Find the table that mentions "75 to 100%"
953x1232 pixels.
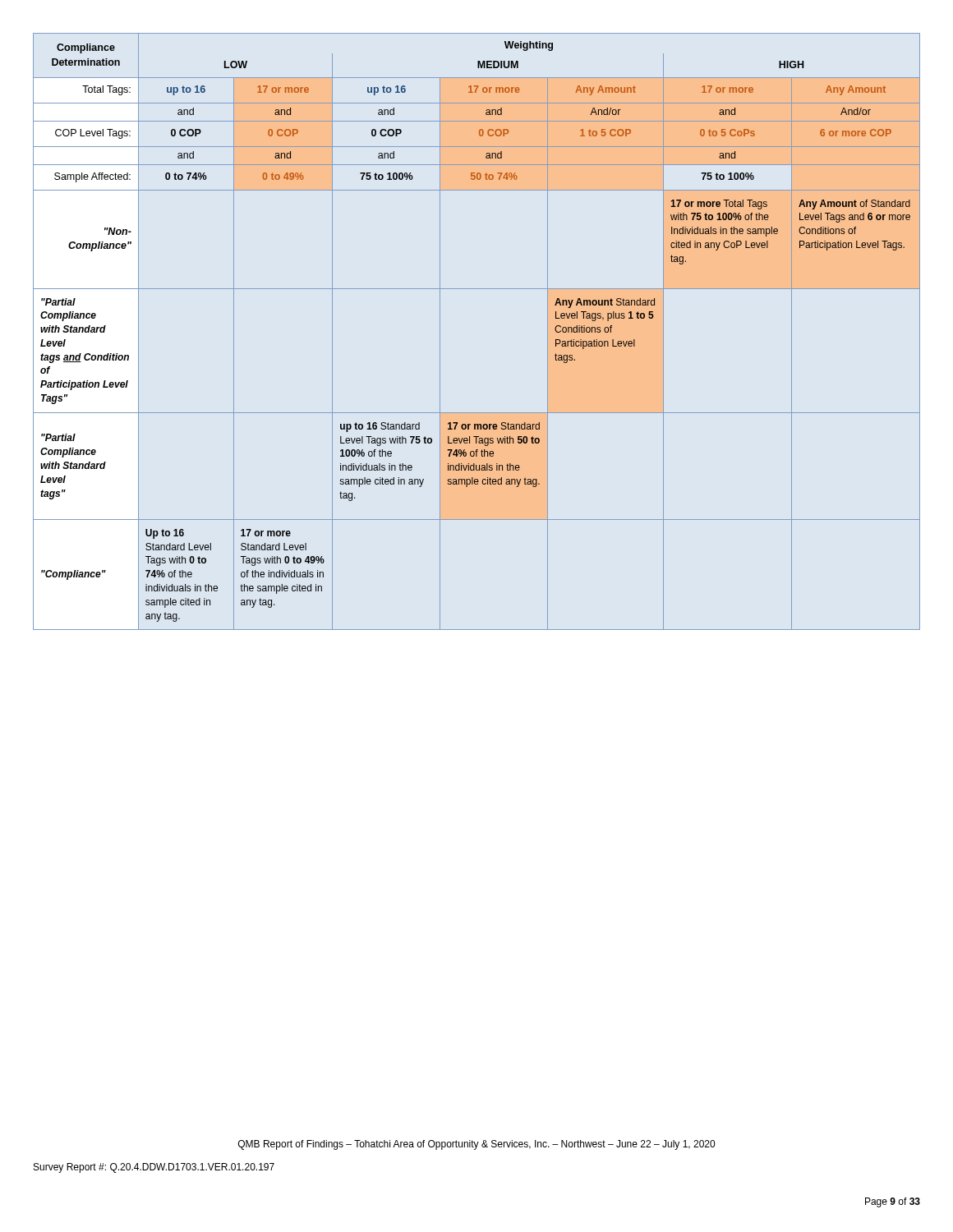click(476, 332)
